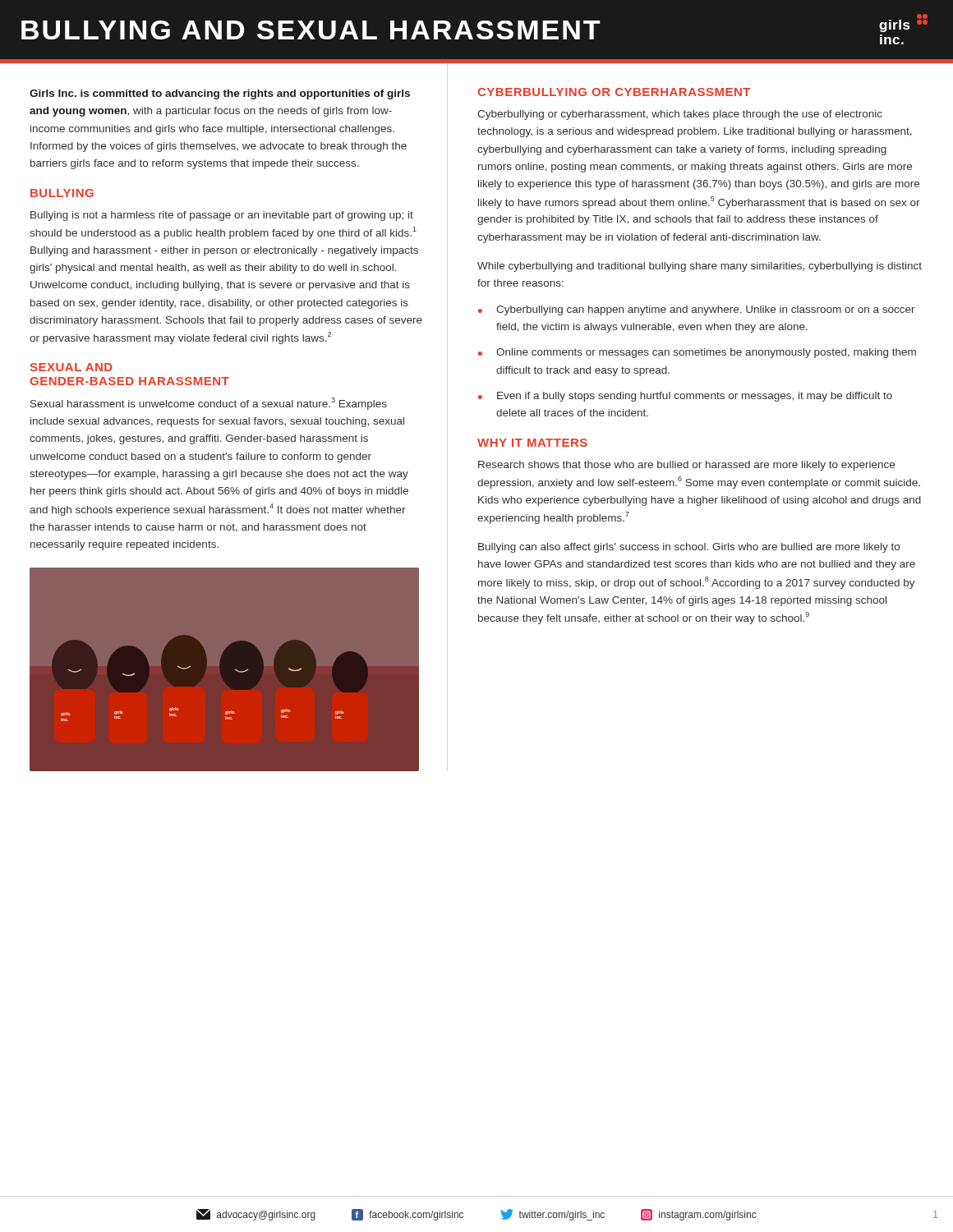
Task: Locate the photo
Action: pyautogui.click(x=224, y=670)
